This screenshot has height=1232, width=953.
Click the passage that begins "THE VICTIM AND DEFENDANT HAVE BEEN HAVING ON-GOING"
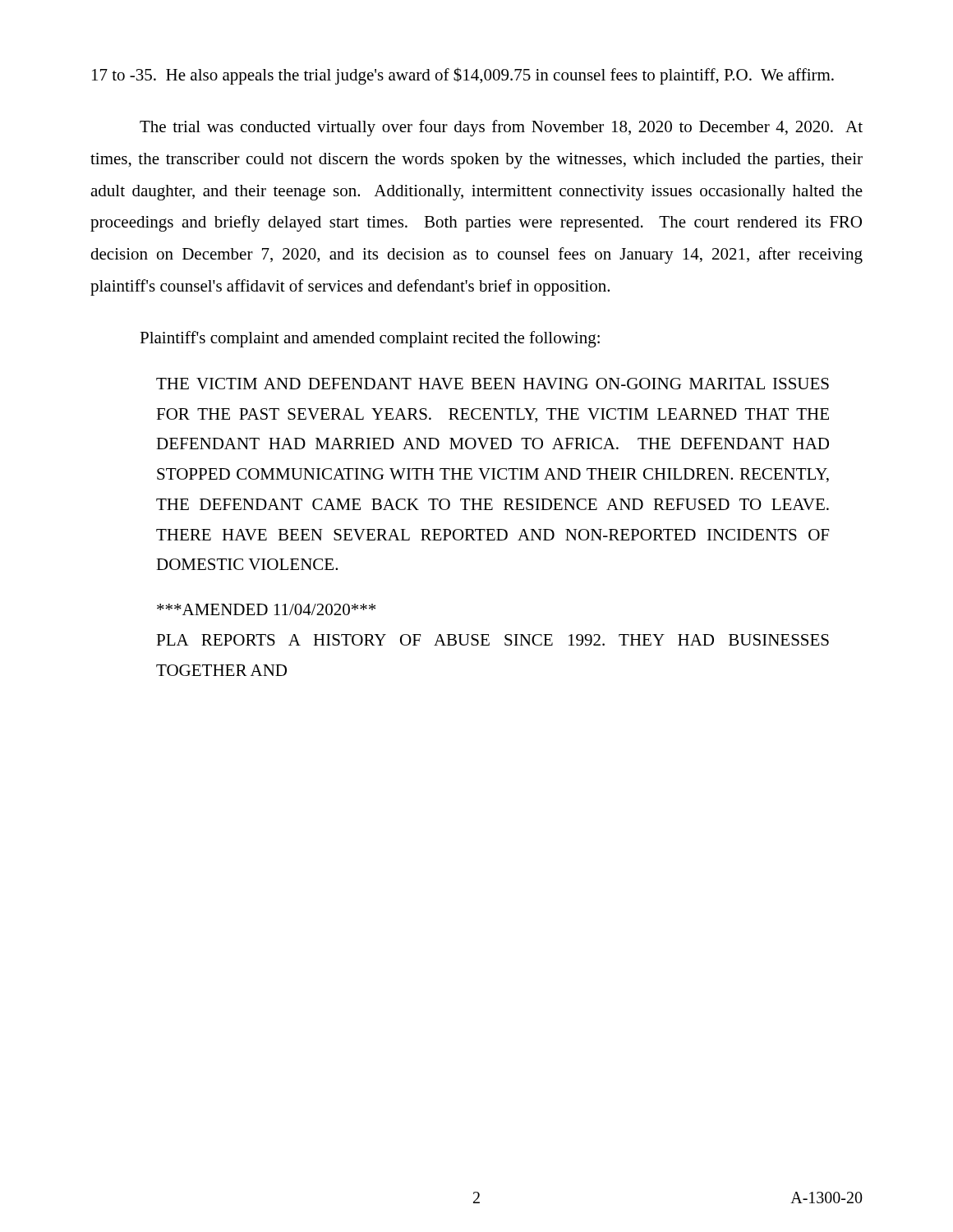(493, 474)
